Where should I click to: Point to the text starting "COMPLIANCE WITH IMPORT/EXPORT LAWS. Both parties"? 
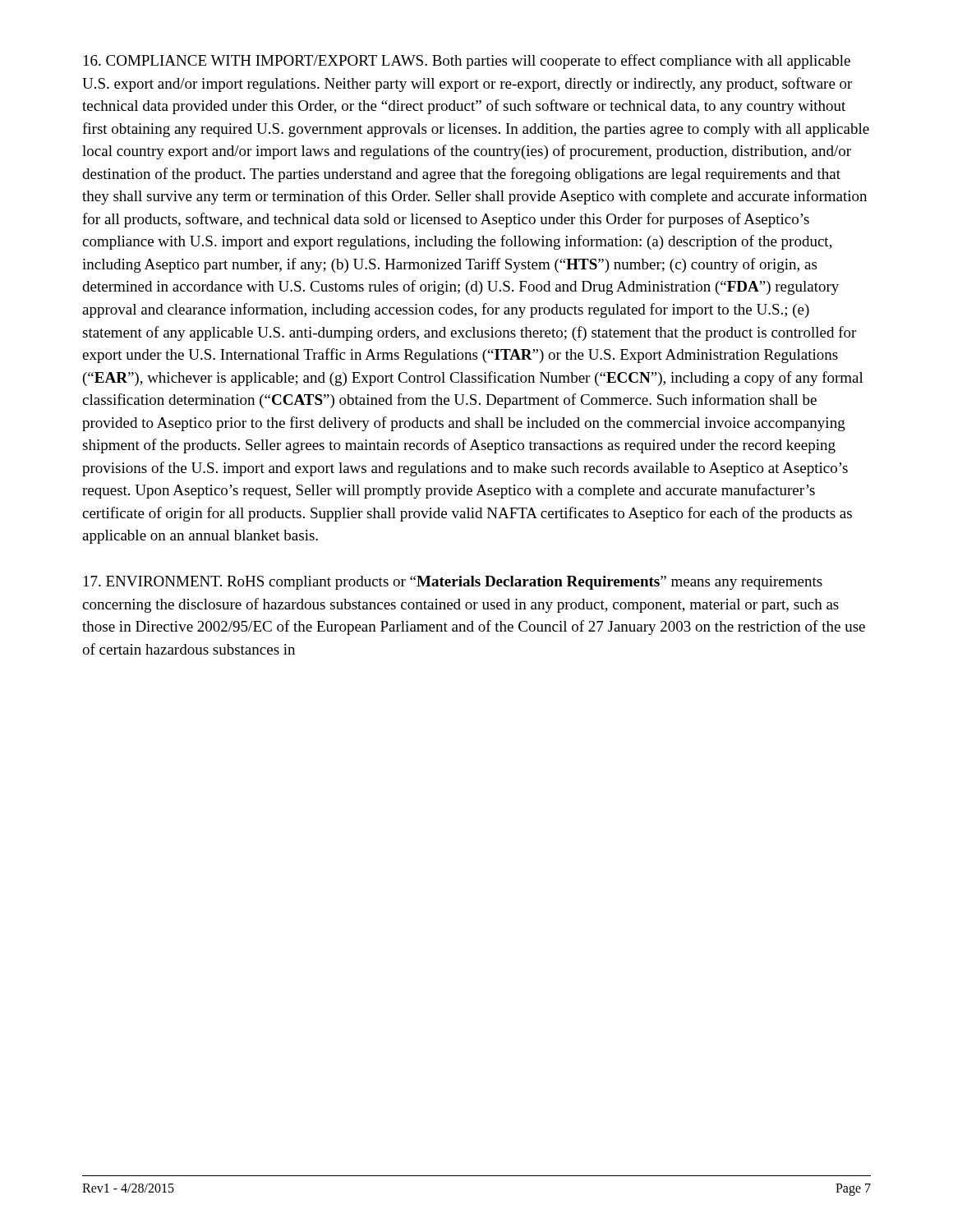[476, 298]
